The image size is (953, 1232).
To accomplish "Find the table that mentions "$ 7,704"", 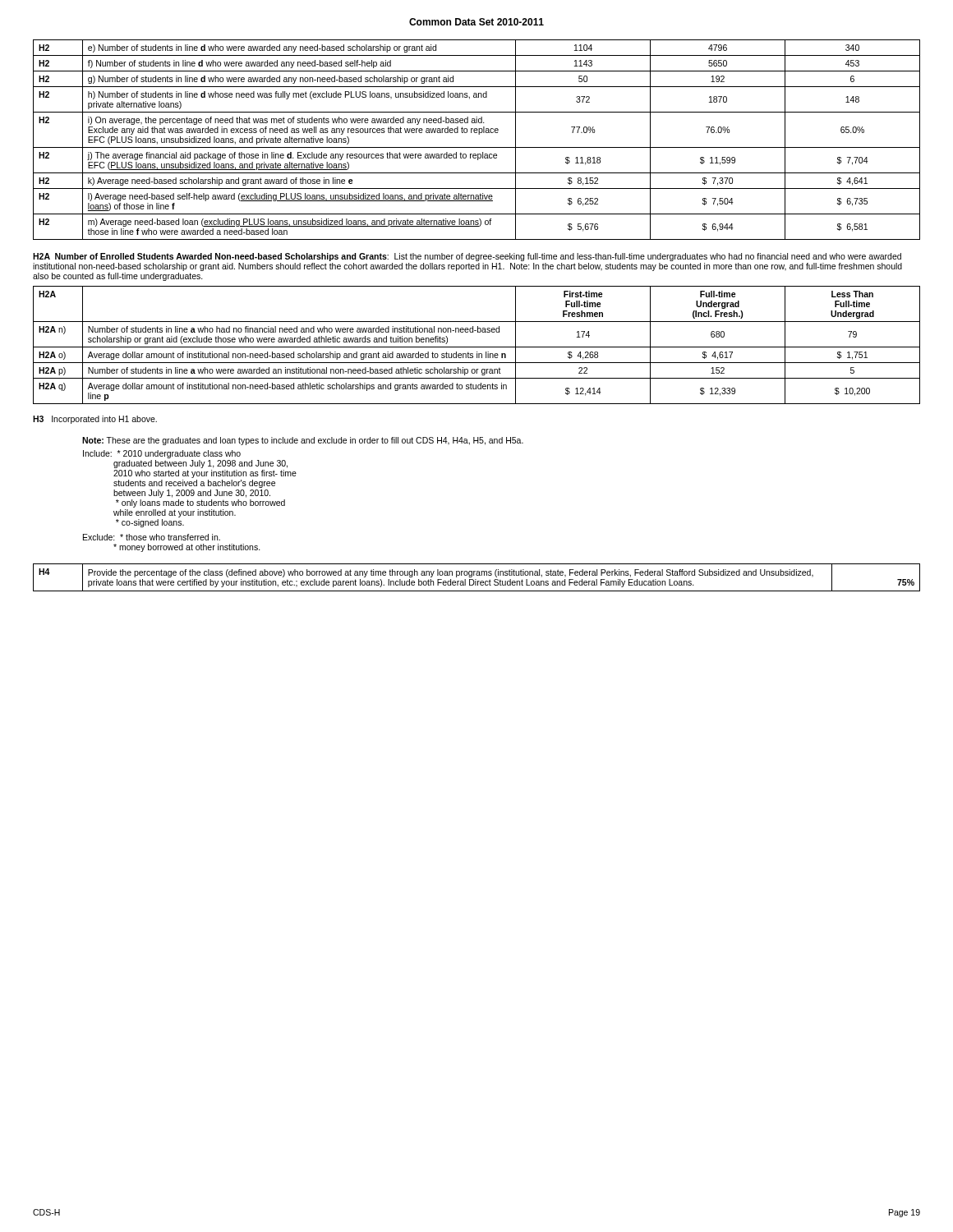I will point(476,140).
